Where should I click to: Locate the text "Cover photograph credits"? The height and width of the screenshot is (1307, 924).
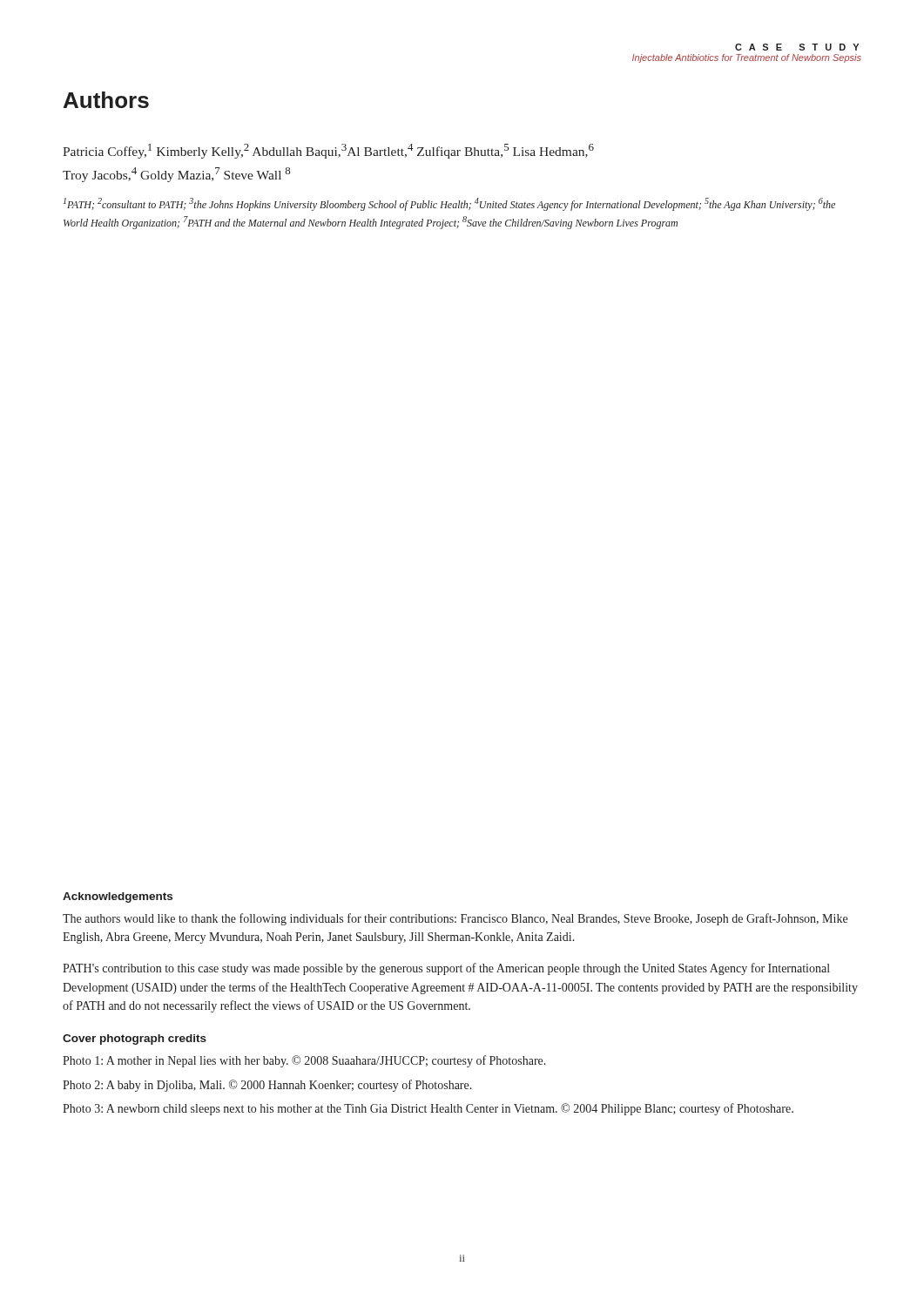(x=135, y=1038)
